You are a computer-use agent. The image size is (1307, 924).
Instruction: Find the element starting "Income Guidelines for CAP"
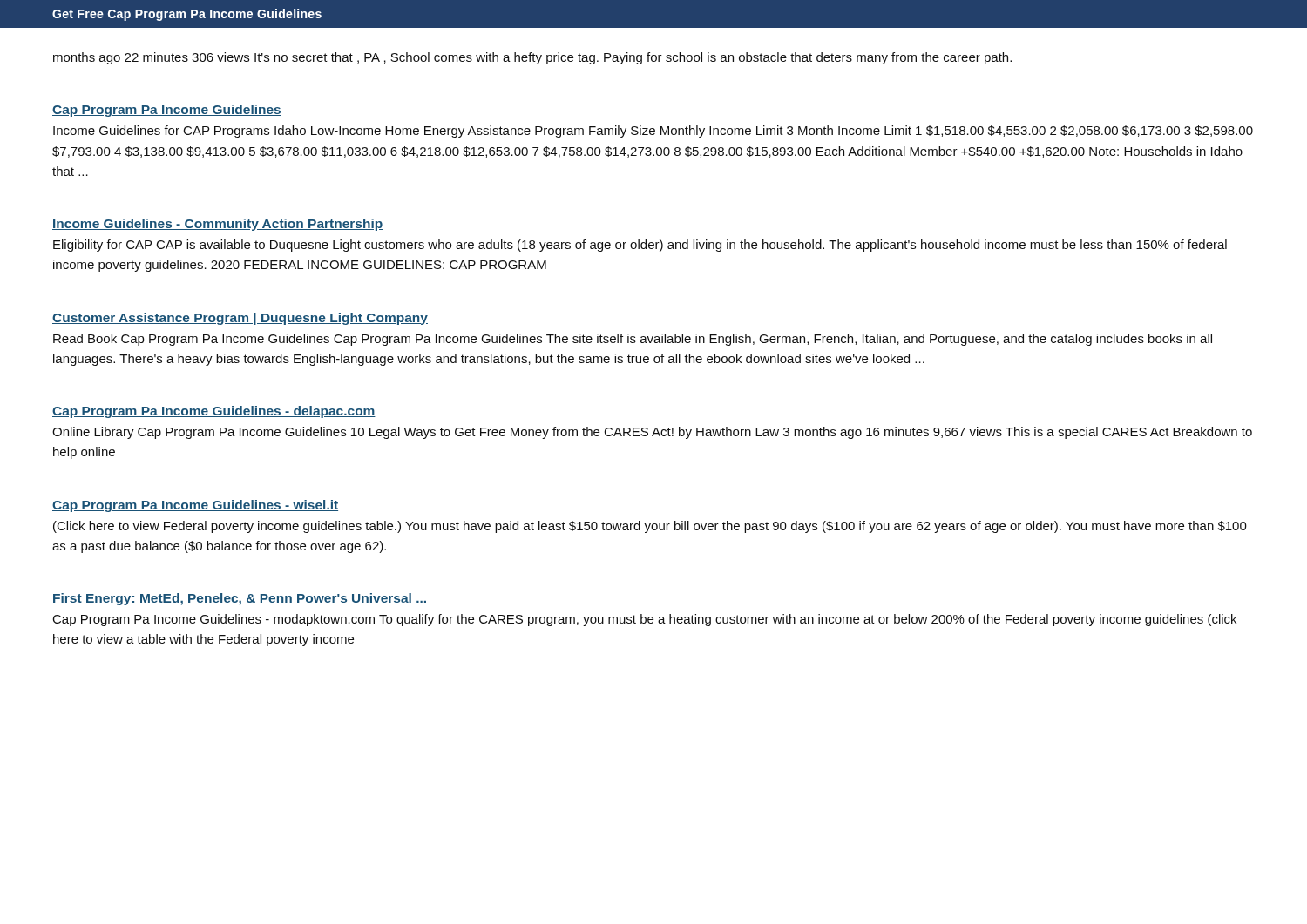pyautogui.click(x=653, y=151)
